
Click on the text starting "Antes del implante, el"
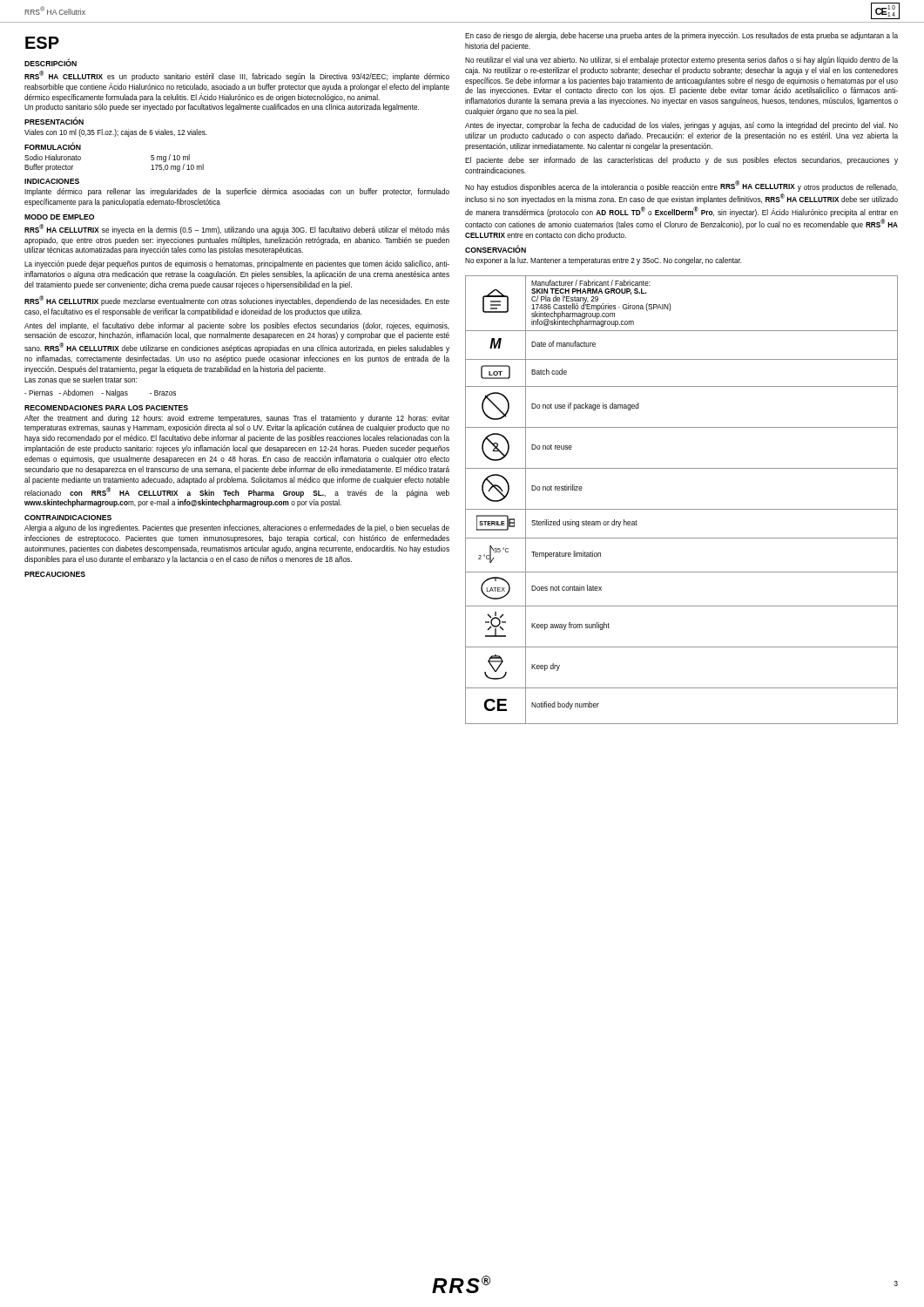click(x=237, y=353)
